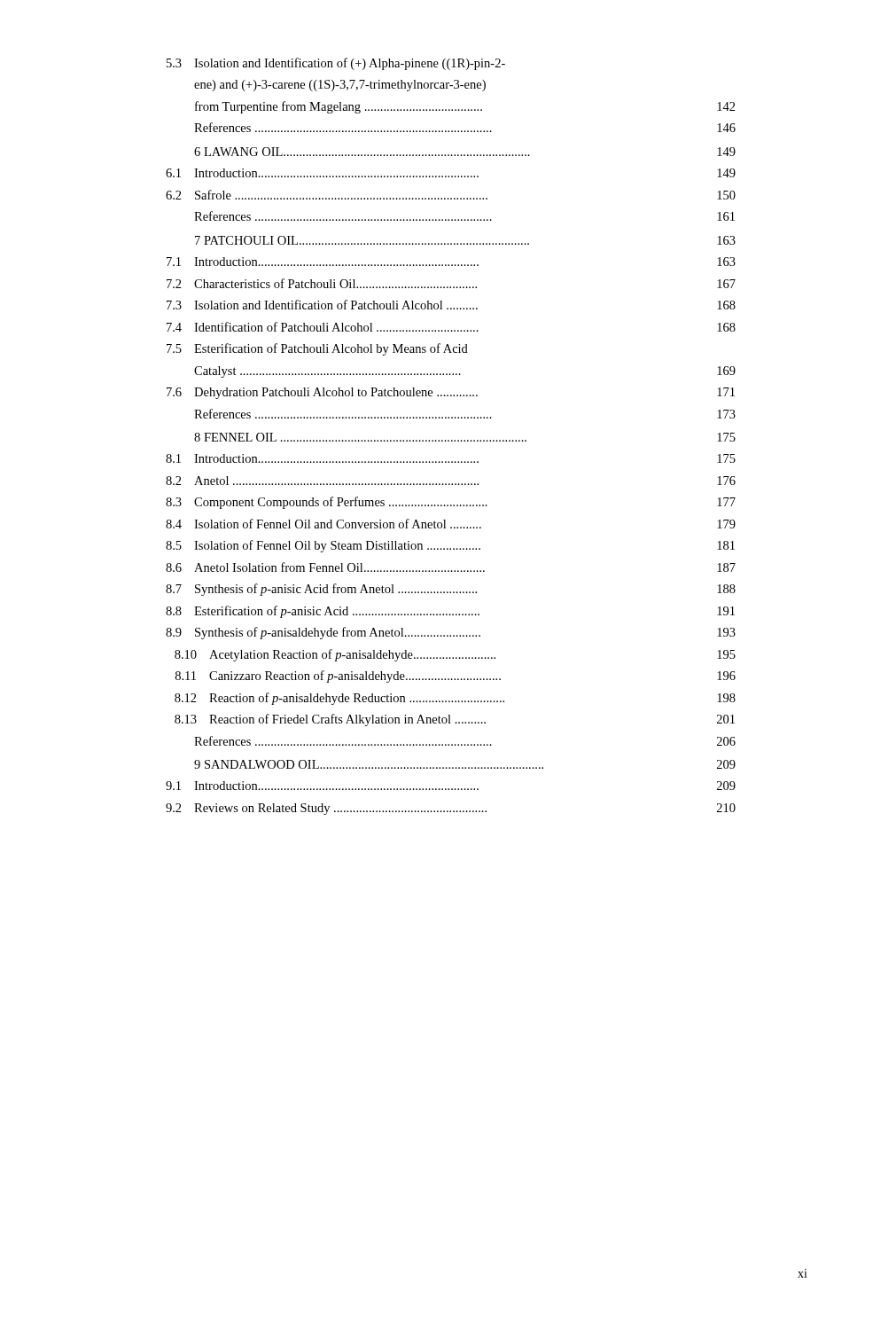Screen dimensions: 1330x896
Task: Find the element starting "6.1 Introduction"
Action: click(x=434, y=173)
